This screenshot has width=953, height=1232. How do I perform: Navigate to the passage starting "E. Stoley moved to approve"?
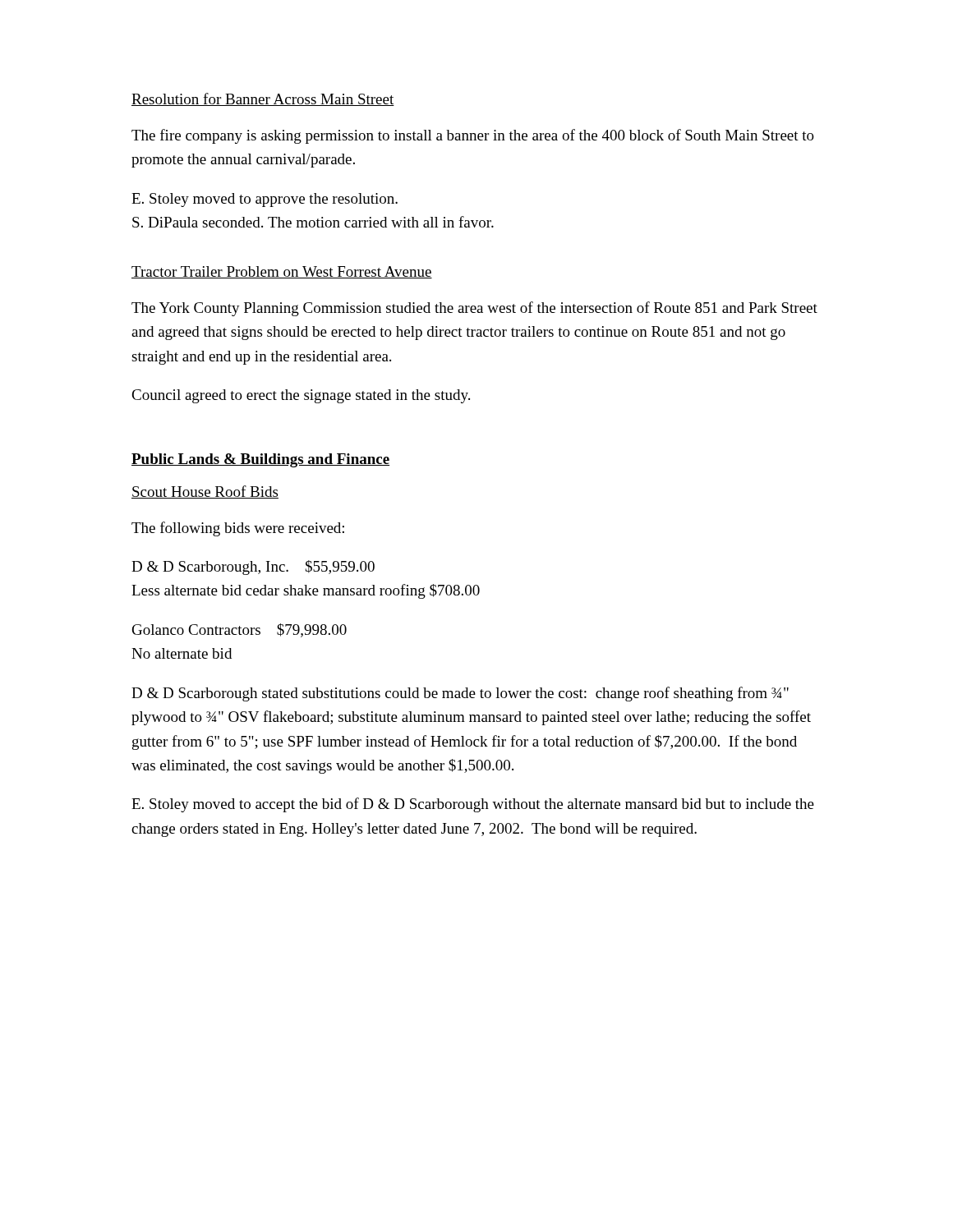[265, 198]
